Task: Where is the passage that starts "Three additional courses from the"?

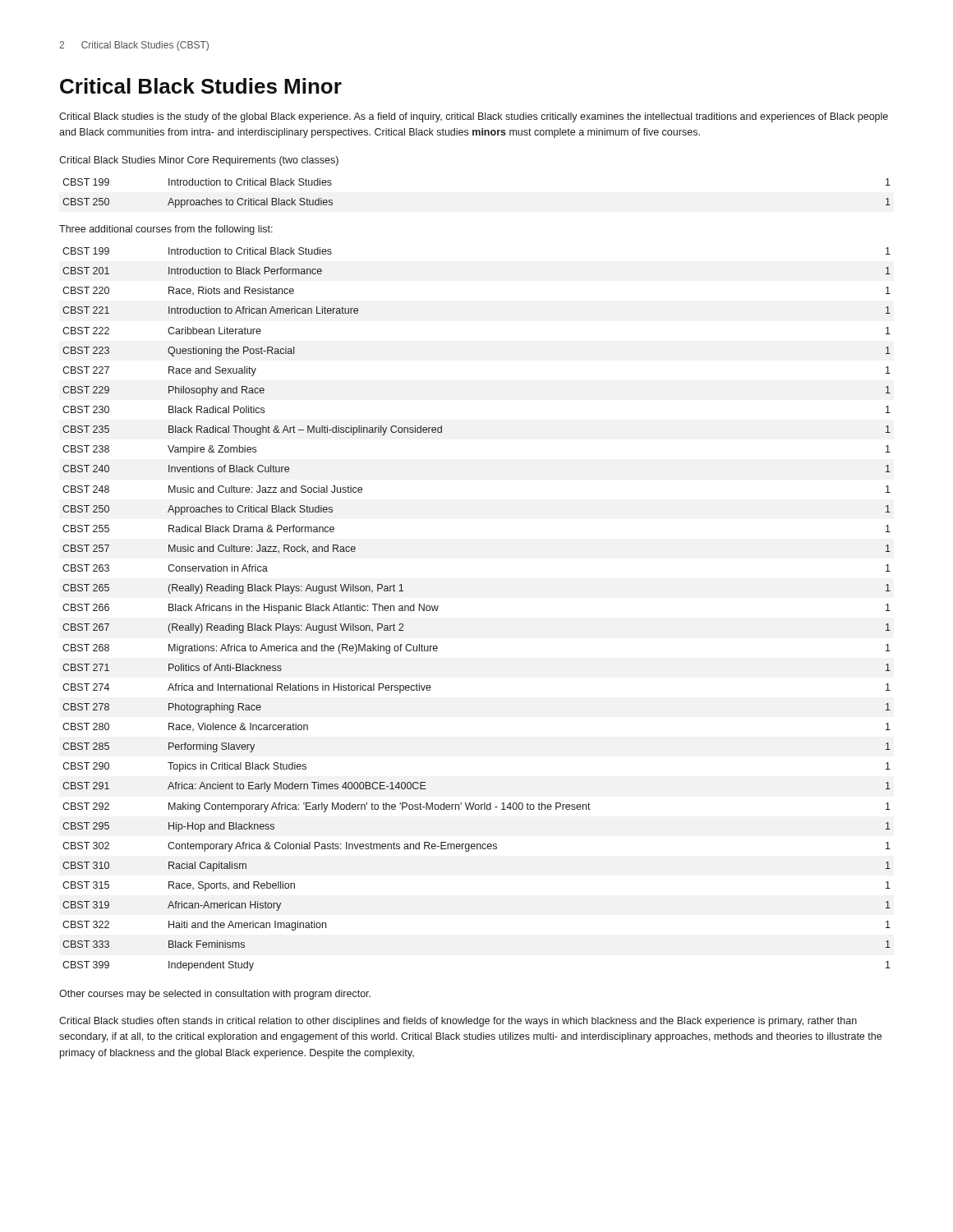Action: (x=166, y=229)
